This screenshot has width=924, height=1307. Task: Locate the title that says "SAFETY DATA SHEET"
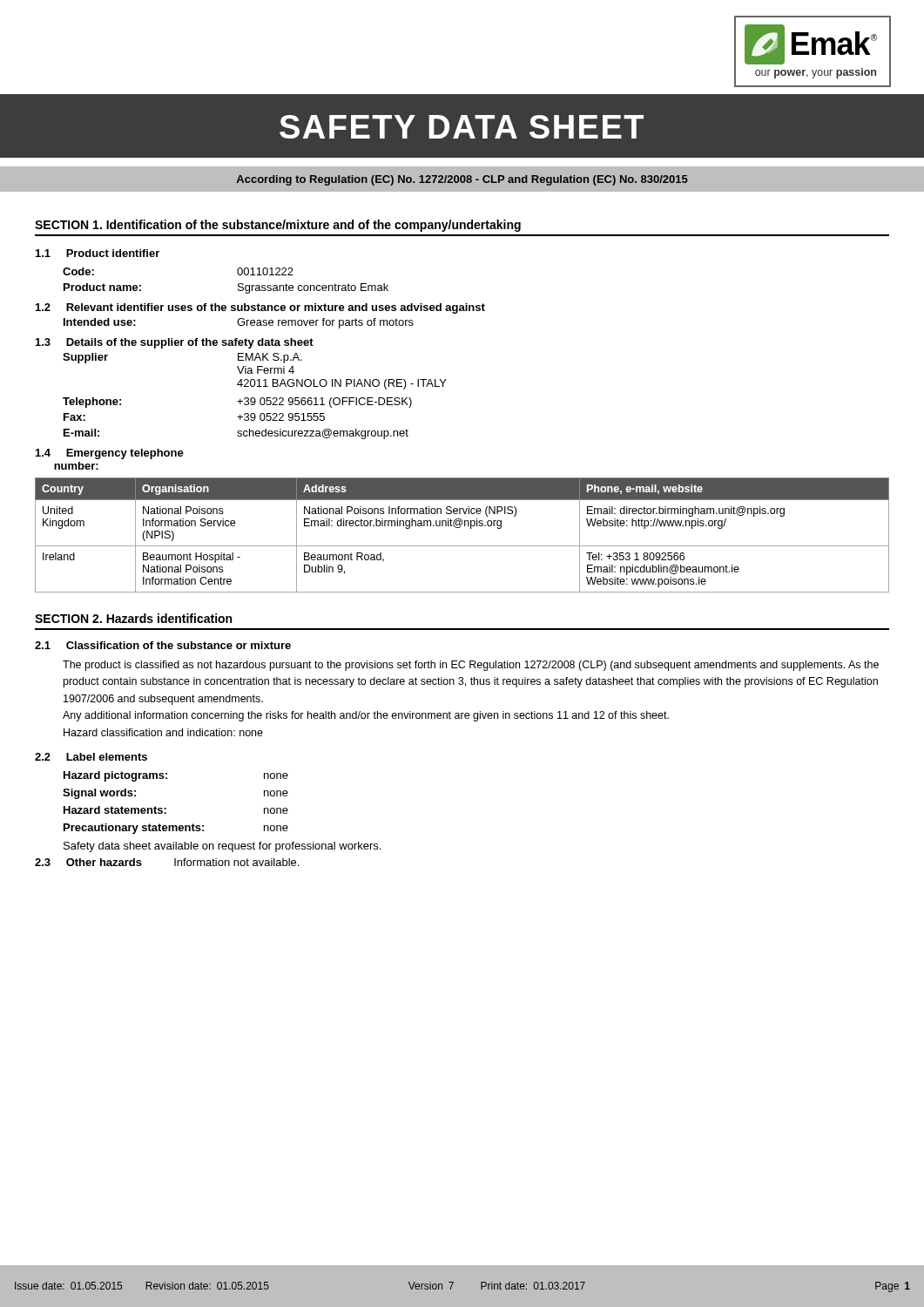point(462,127)
